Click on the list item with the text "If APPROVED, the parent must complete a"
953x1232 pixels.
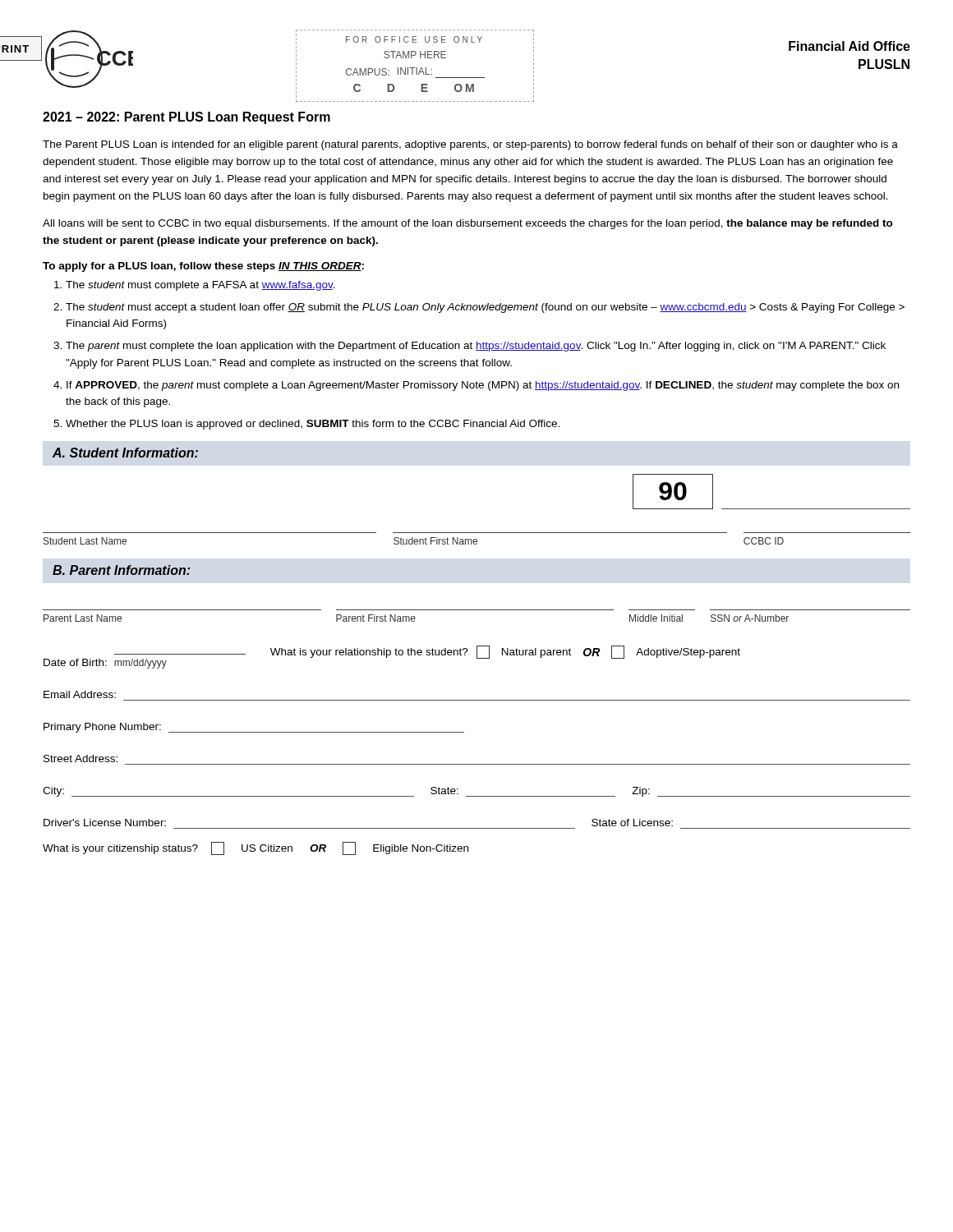point(483,393)
